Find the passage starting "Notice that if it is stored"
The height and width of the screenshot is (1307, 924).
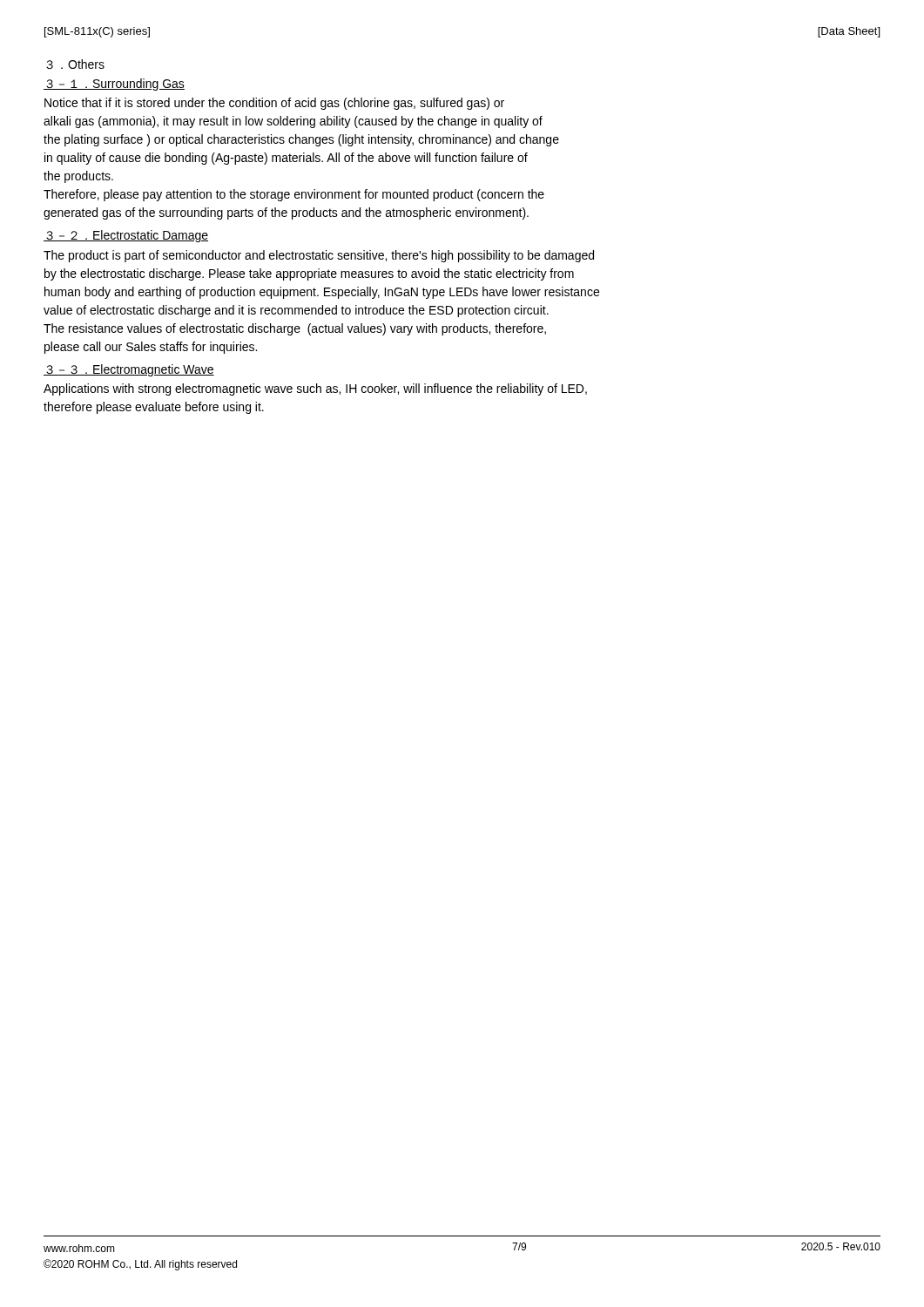point(301,158)
